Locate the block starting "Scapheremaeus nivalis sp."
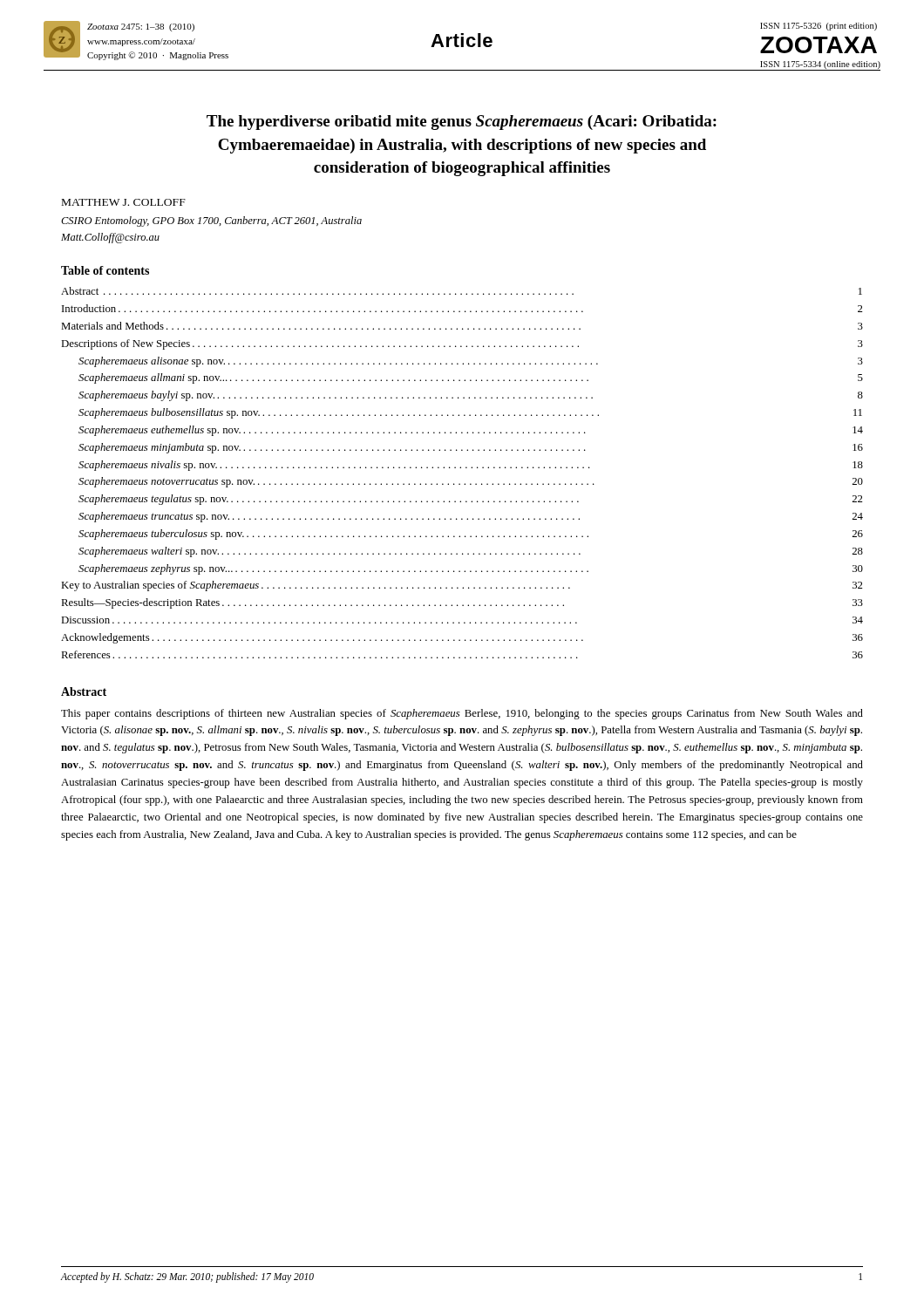This screenshot has height=1308, width=924. pos(471,465)
